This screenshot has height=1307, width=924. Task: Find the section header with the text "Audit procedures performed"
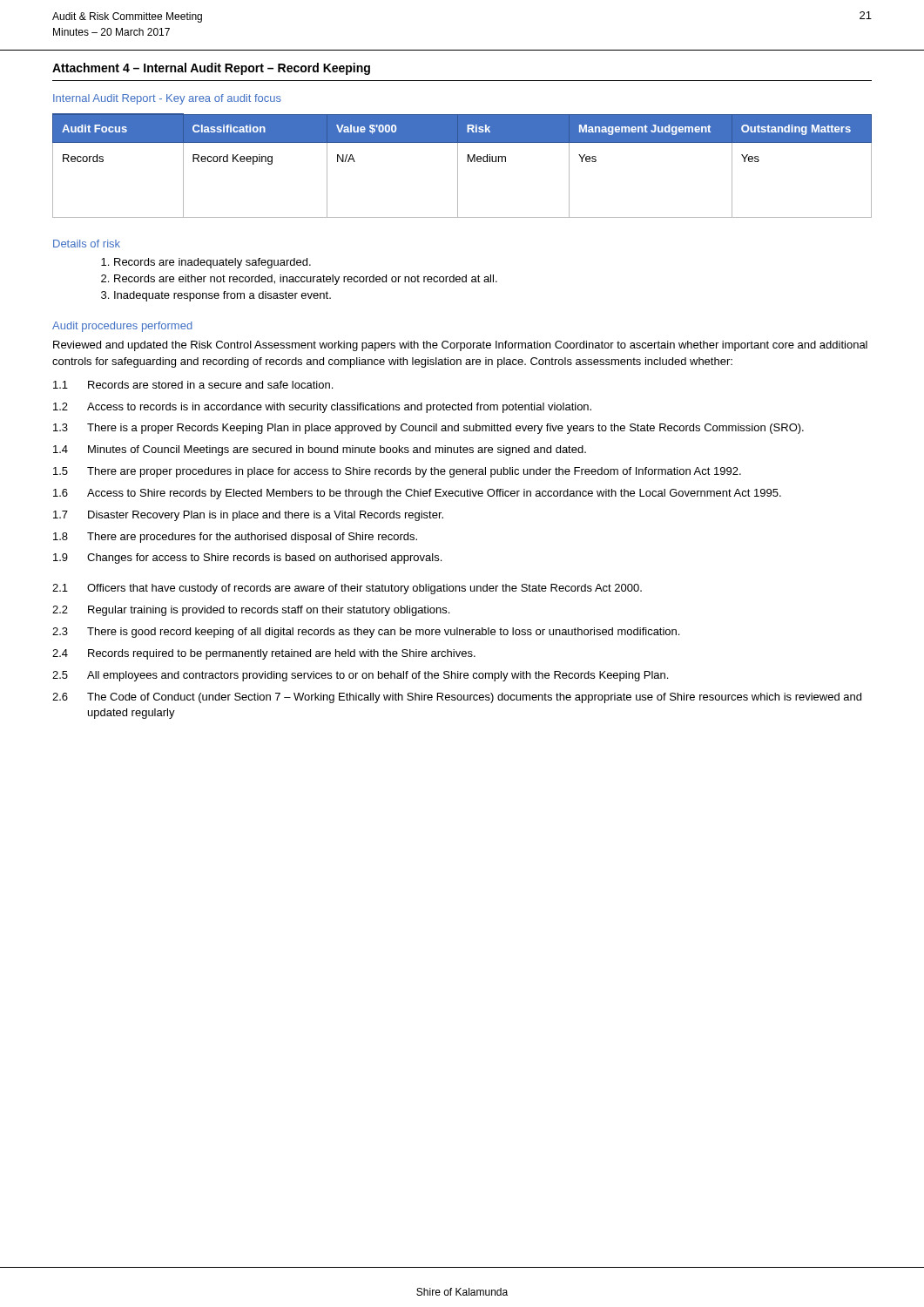click(122, 325)
